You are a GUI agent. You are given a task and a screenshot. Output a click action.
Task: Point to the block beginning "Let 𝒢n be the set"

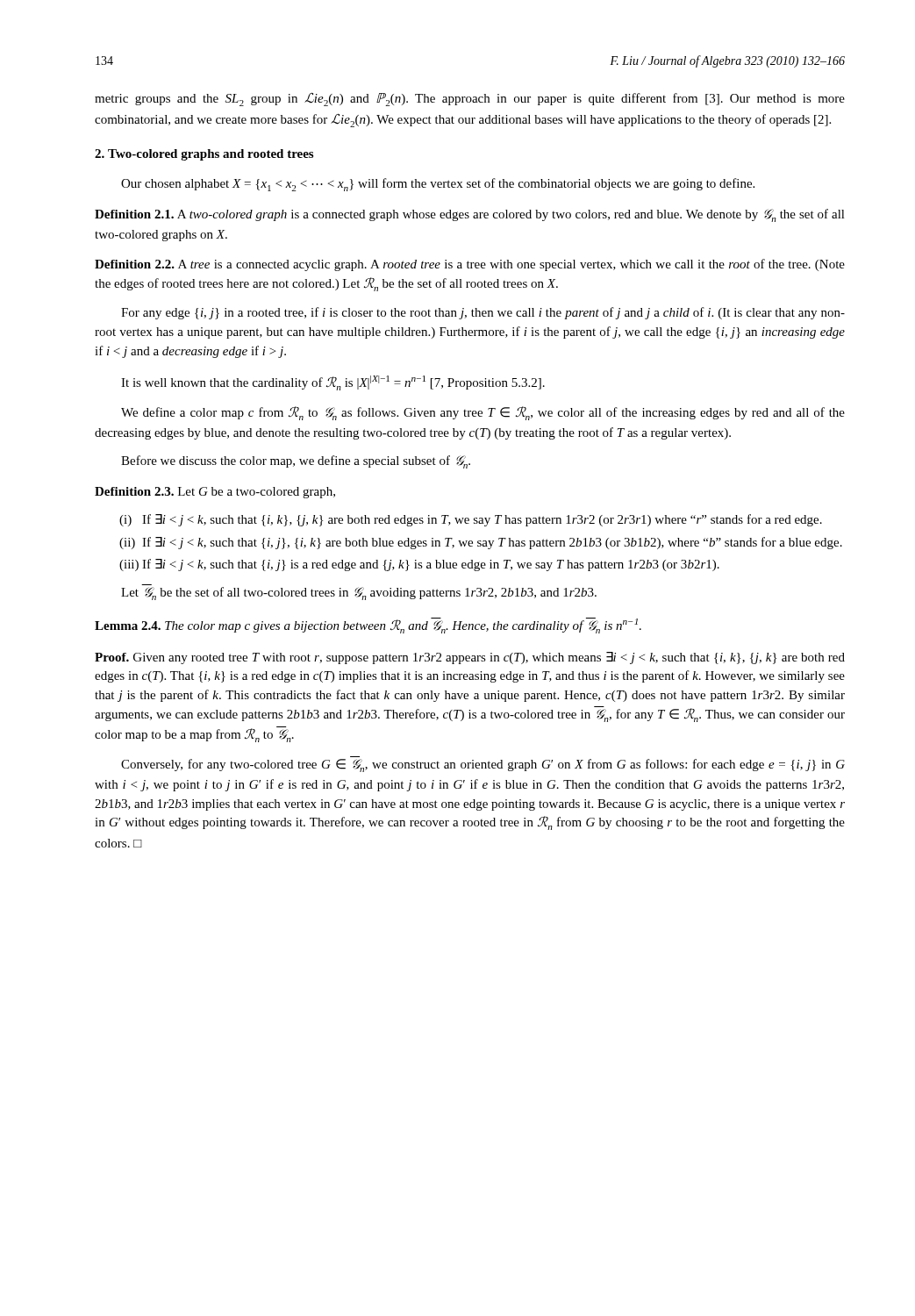(470, 594)
